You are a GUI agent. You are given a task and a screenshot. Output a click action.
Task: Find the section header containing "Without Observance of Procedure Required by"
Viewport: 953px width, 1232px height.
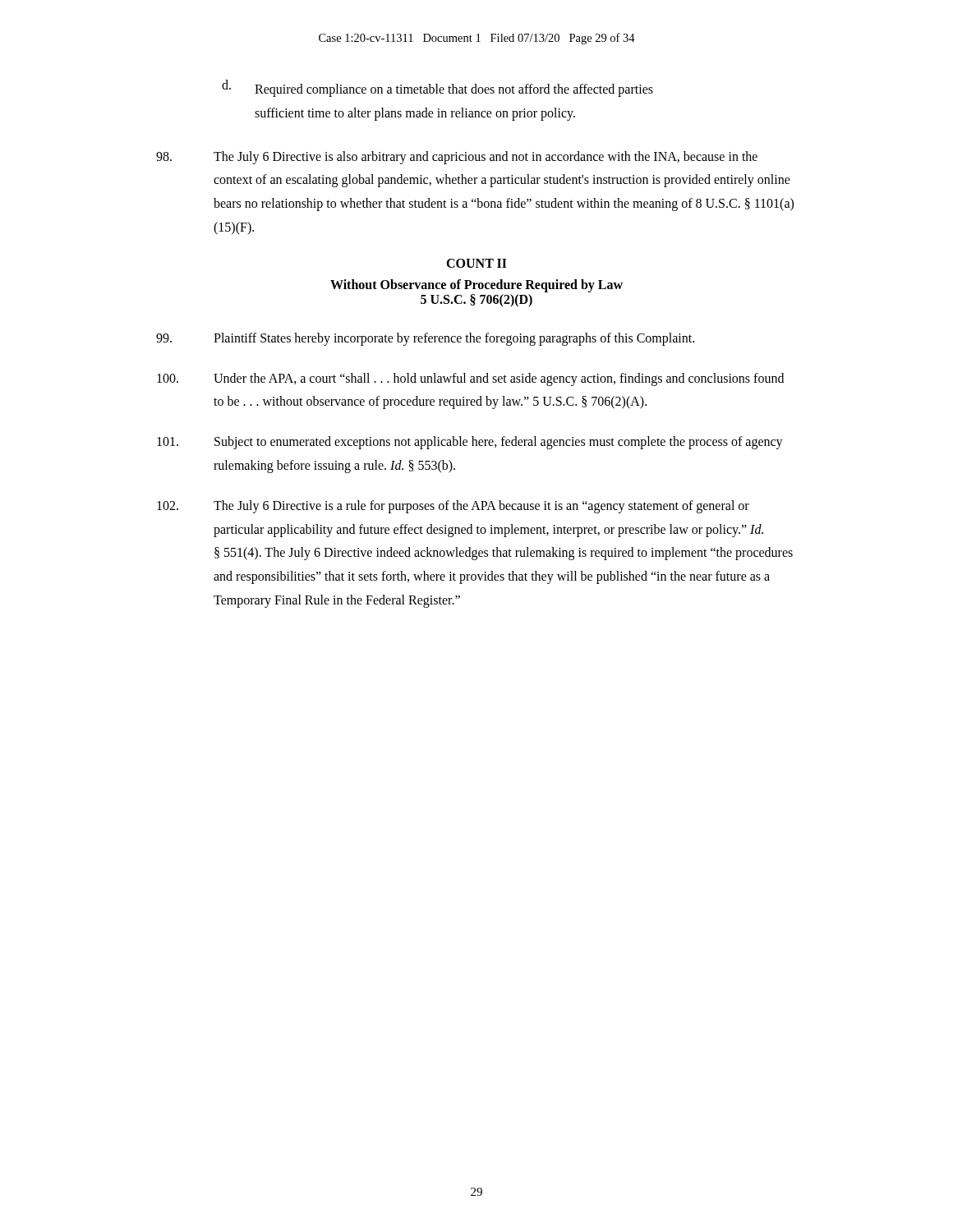tap(476, 292)
